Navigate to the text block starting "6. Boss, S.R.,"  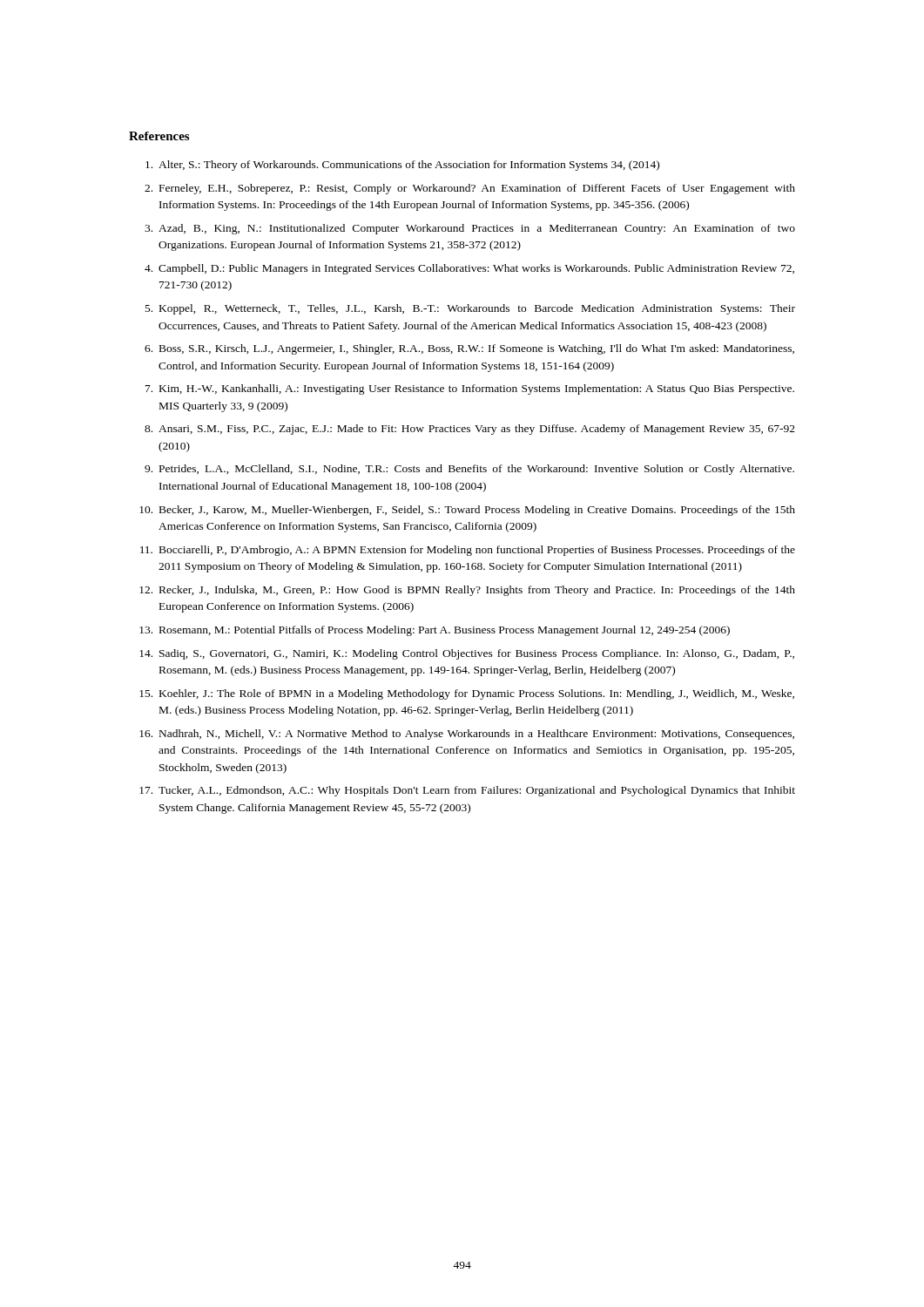(x=462, y=357)
